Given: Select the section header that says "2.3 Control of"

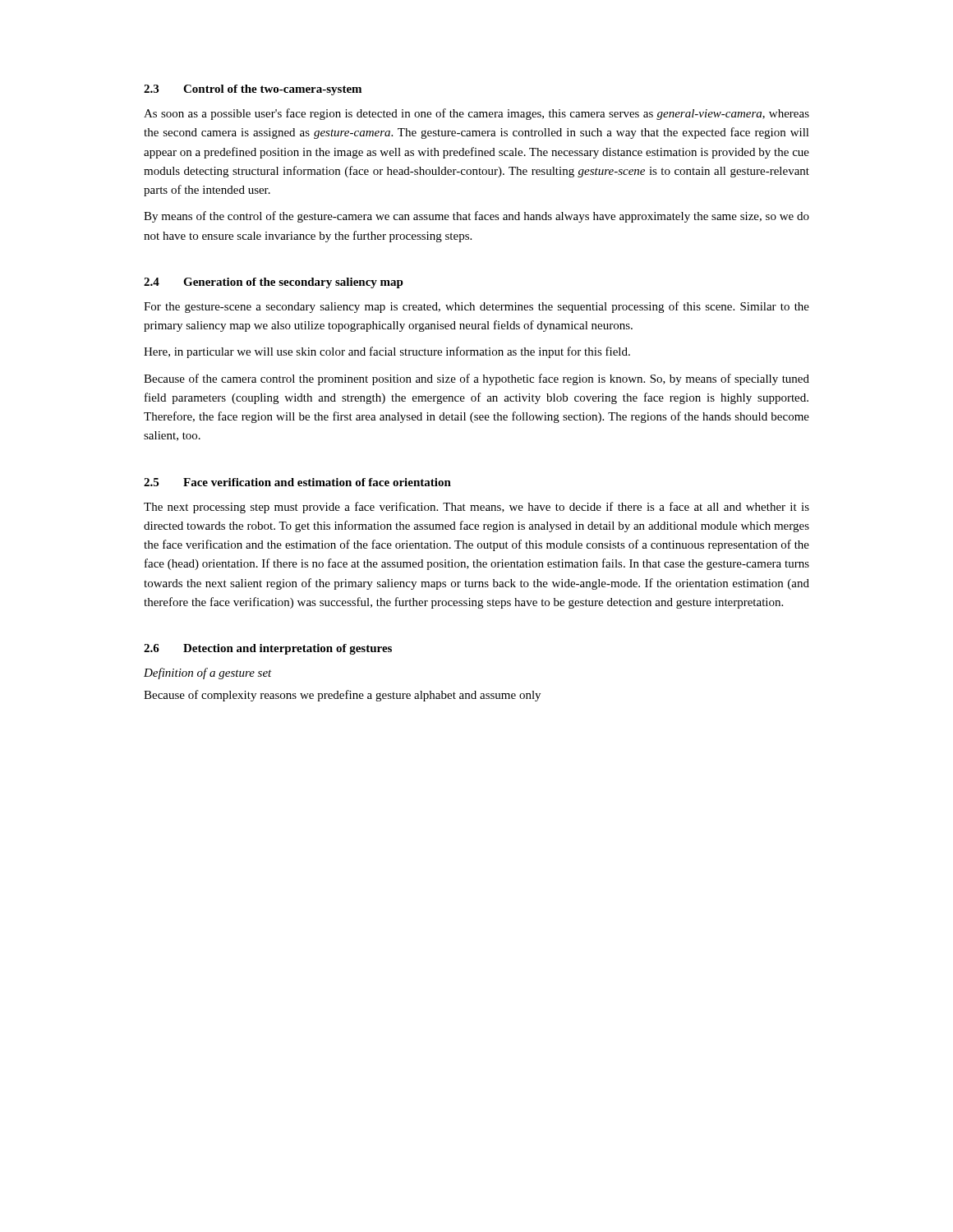Looking at the screenshot, I should click(253, 89).
